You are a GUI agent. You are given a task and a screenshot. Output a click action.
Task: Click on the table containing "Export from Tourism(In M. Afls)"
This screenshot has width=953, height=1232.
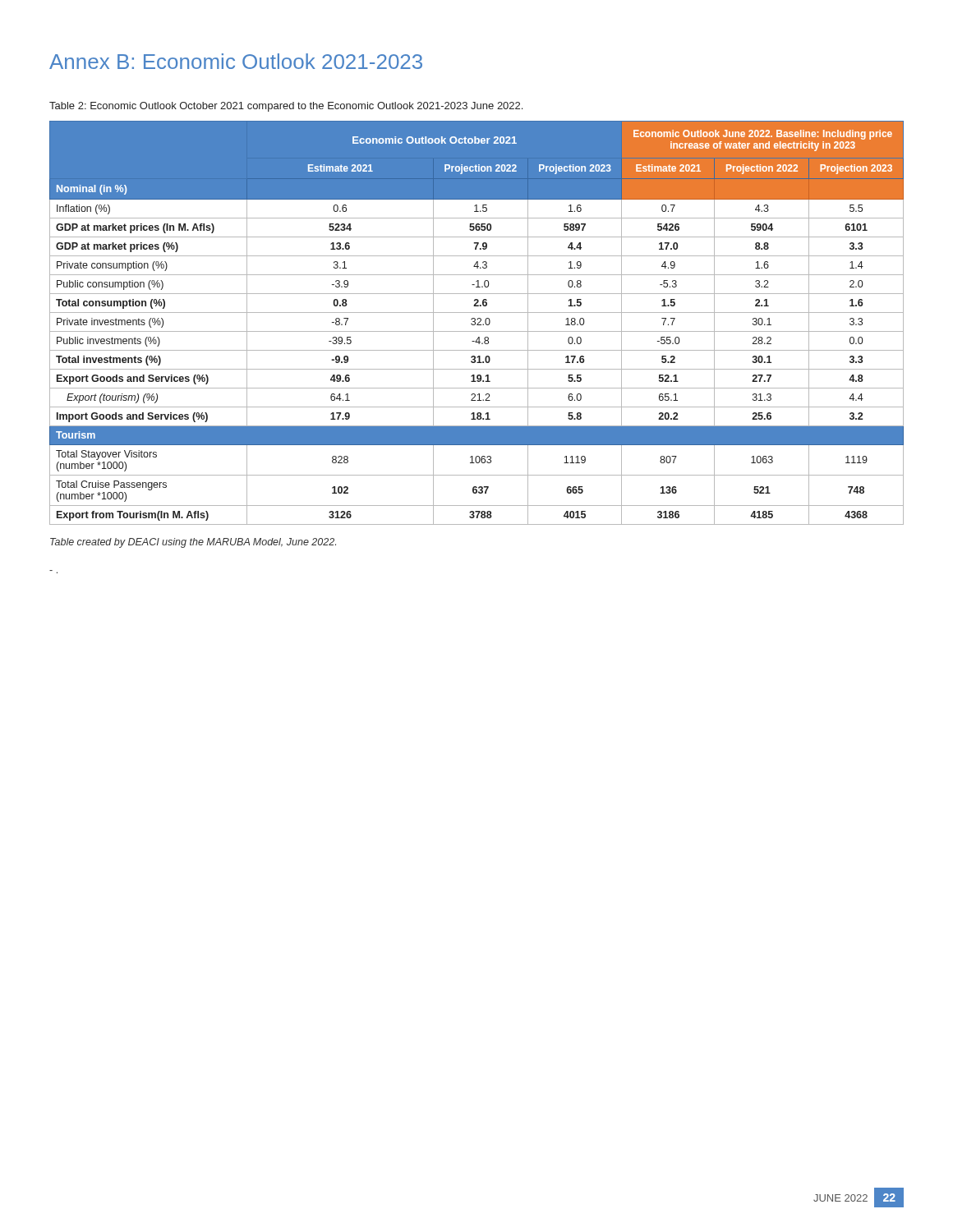476,323
